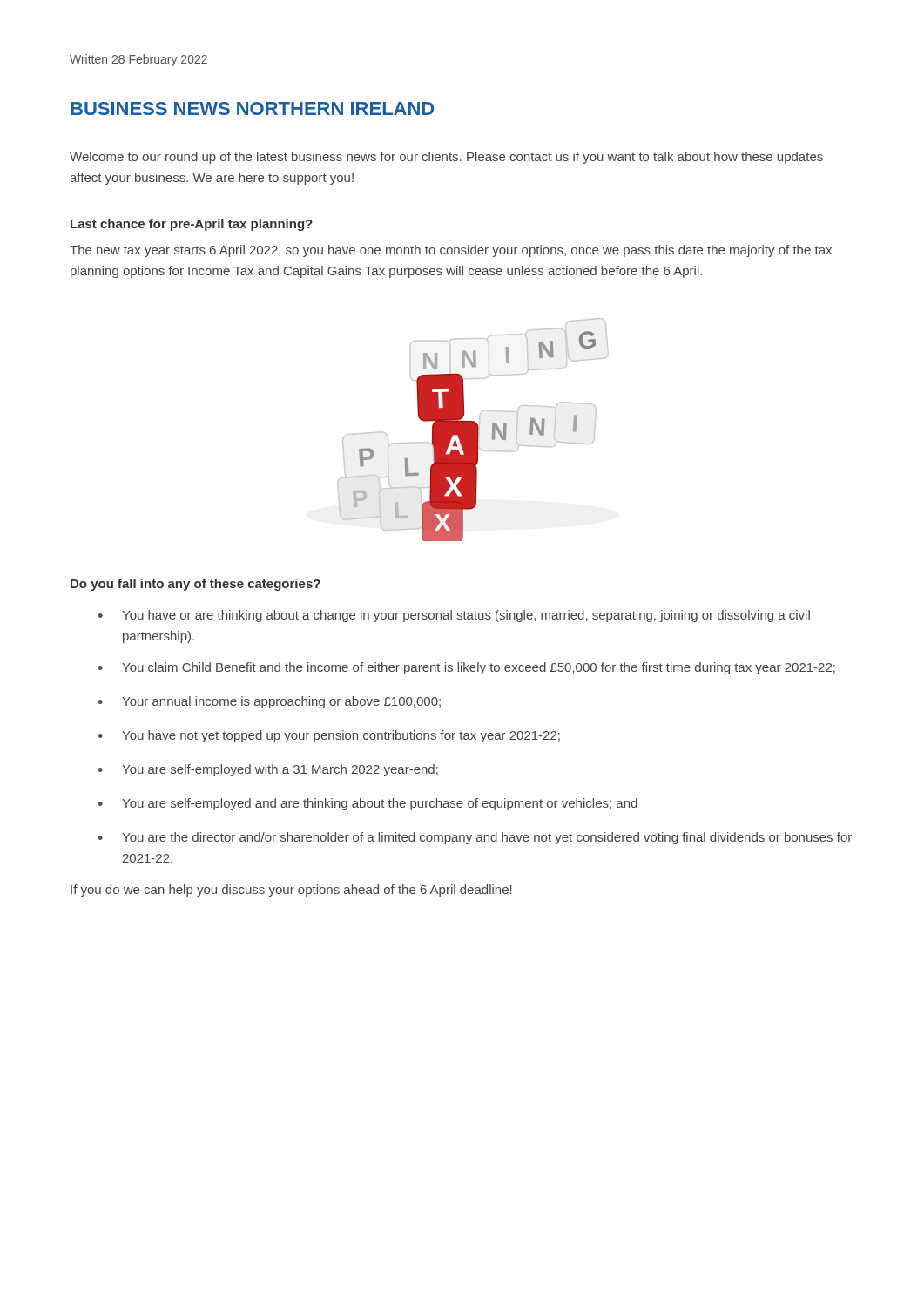Screen dimensions: 1307x924
Task: Find the text block that says "Welcome to our"
Action: [x=446, y=167]
